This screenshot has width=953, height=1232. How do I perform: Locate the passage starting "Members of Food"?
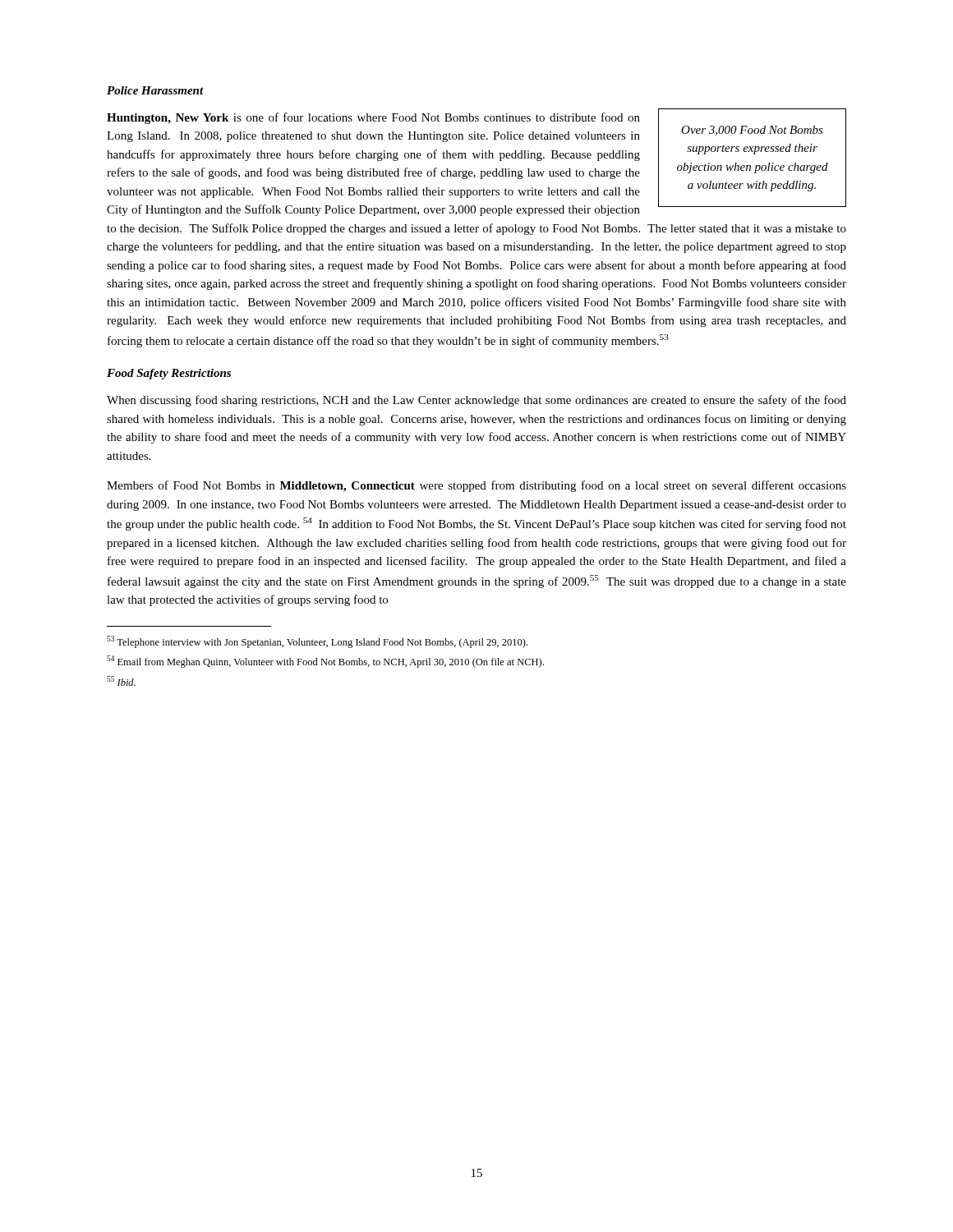tap(476, 543)
